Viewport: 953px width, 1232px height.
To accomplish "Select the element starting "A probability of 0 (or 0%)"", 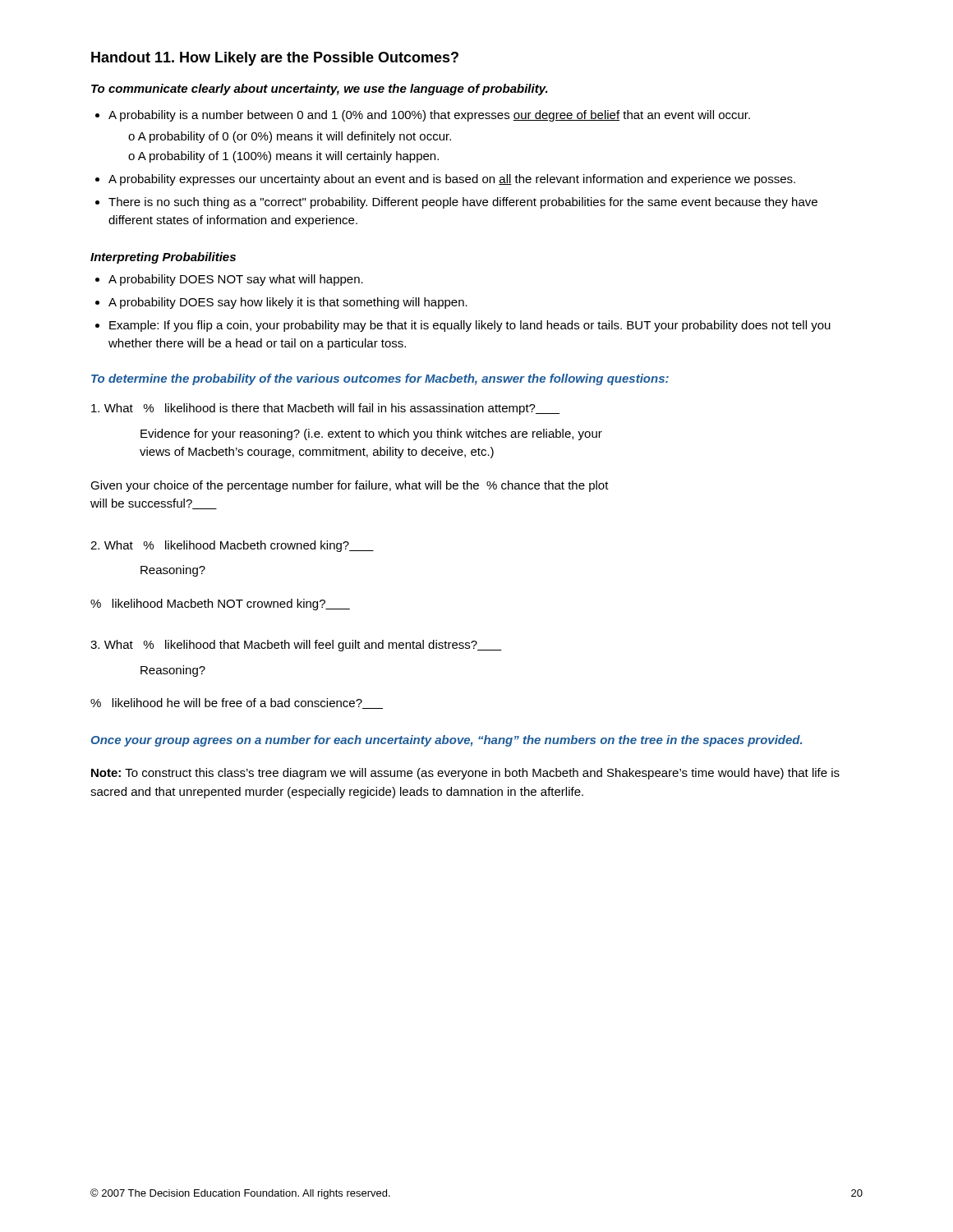I will pyautogui.click(x=290, y=137).
